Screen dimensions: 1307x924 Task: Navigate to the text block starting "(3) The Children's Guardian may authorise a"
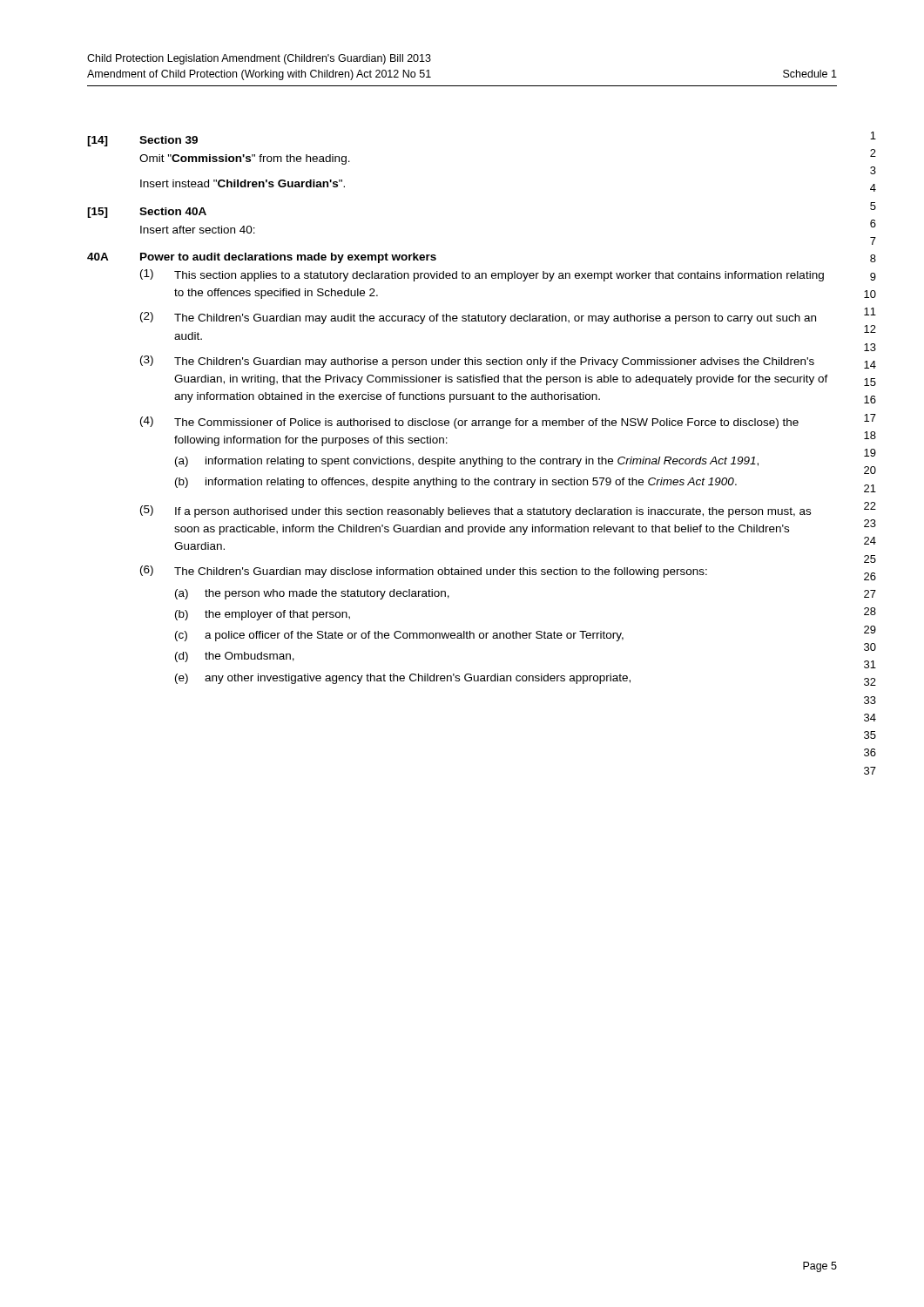462,381
